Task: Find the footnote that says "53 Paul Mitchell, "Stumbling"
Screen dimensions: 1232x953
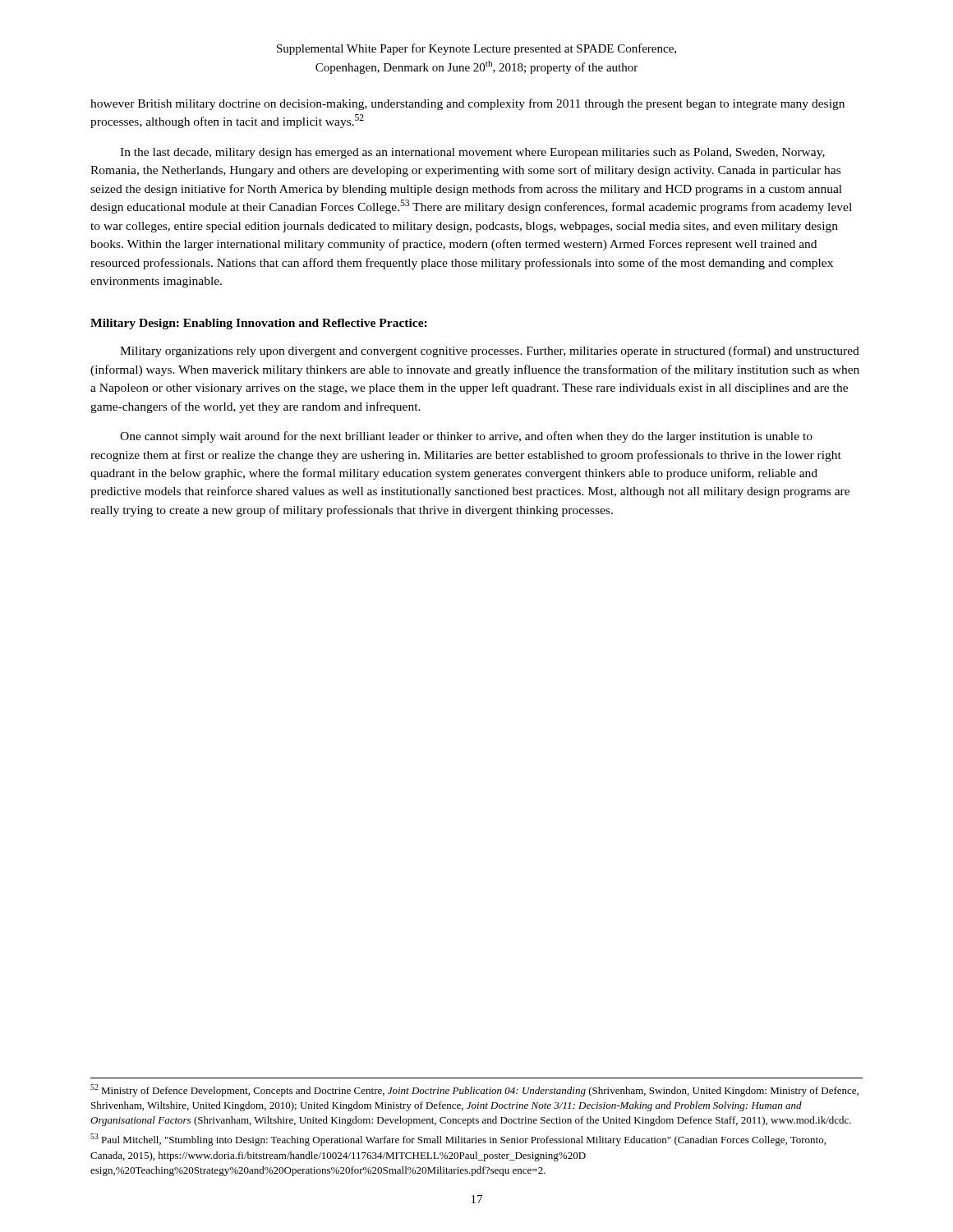Action: pyautogui.click(x=476, y=1155)
